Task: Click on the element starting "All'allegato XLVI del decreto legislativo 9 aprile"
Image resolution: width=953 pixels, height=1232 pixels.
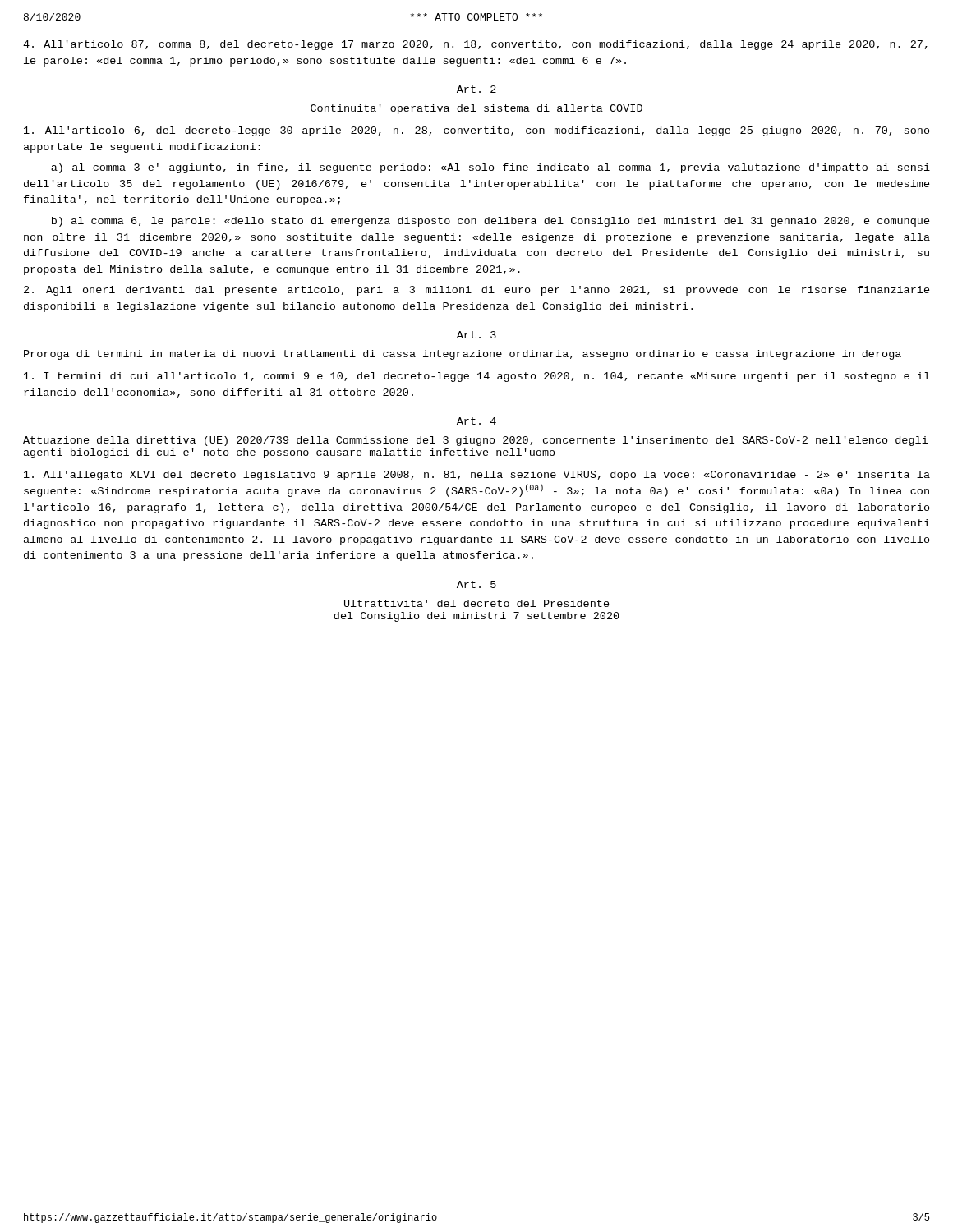Action: tap(476, 516)
